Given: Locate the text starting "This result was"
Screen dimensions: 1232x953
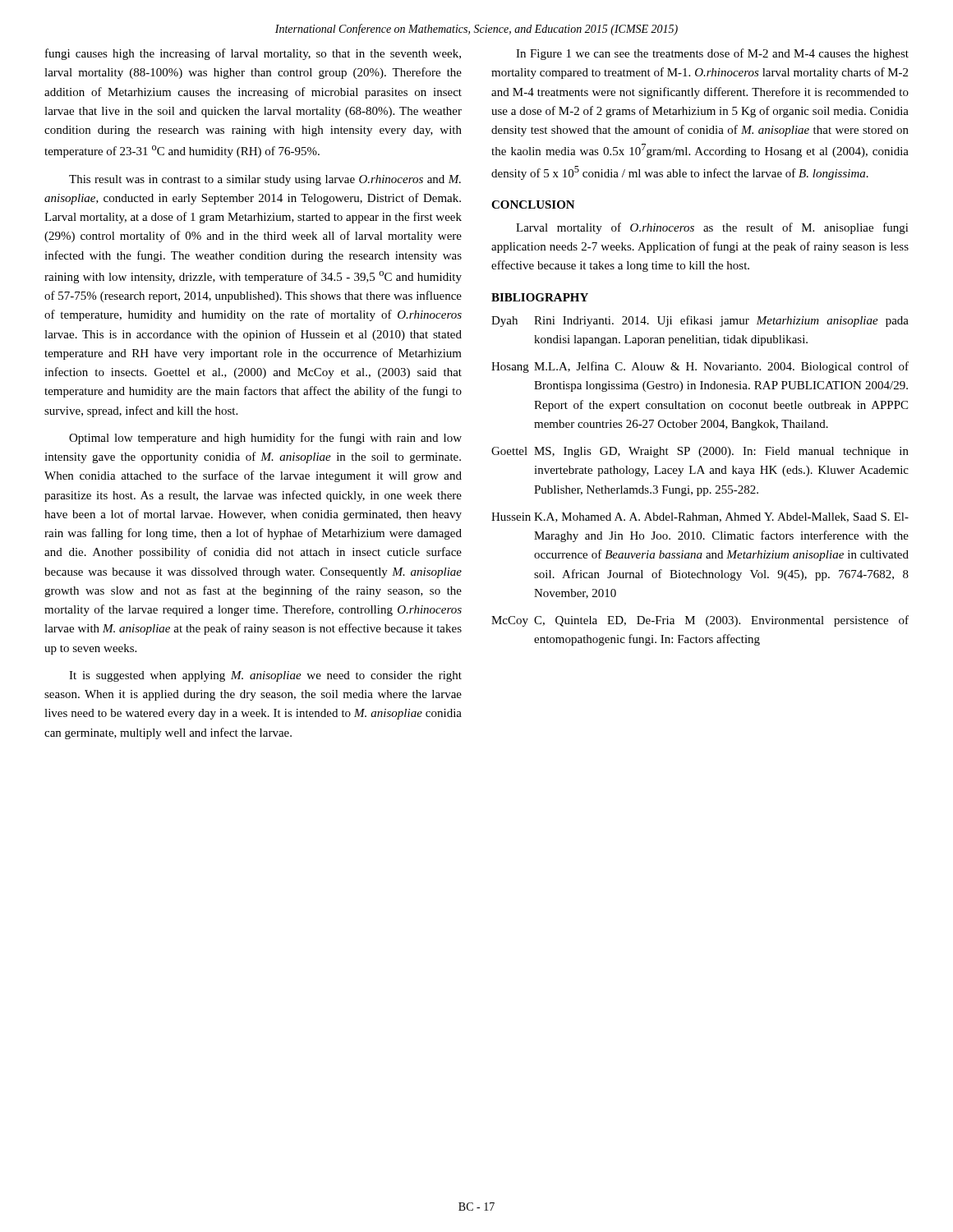Looking at the screenshot, I should click(253, 295).
